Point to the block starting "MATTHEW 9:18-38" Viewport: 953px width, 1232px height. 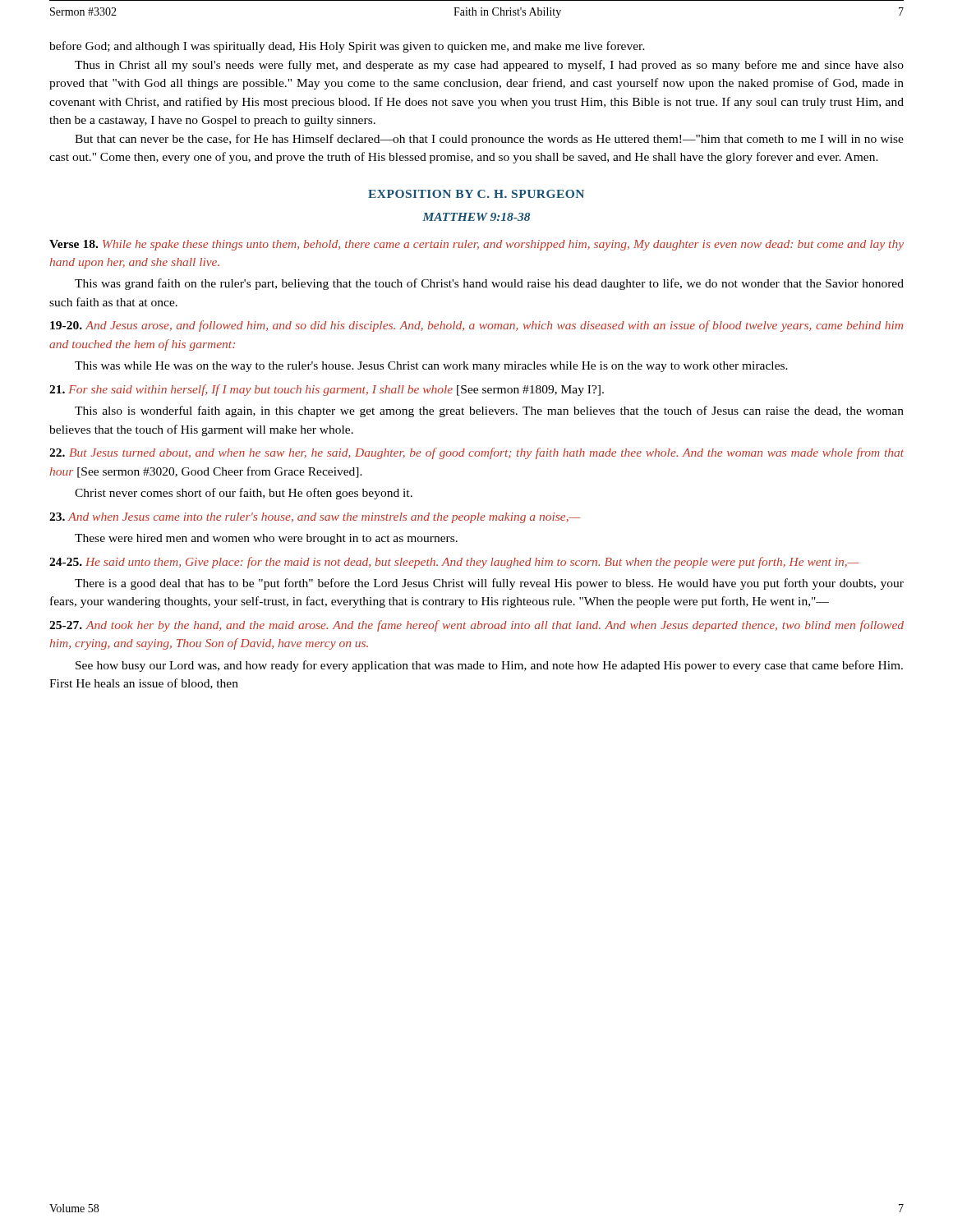(x=476, y=216)
